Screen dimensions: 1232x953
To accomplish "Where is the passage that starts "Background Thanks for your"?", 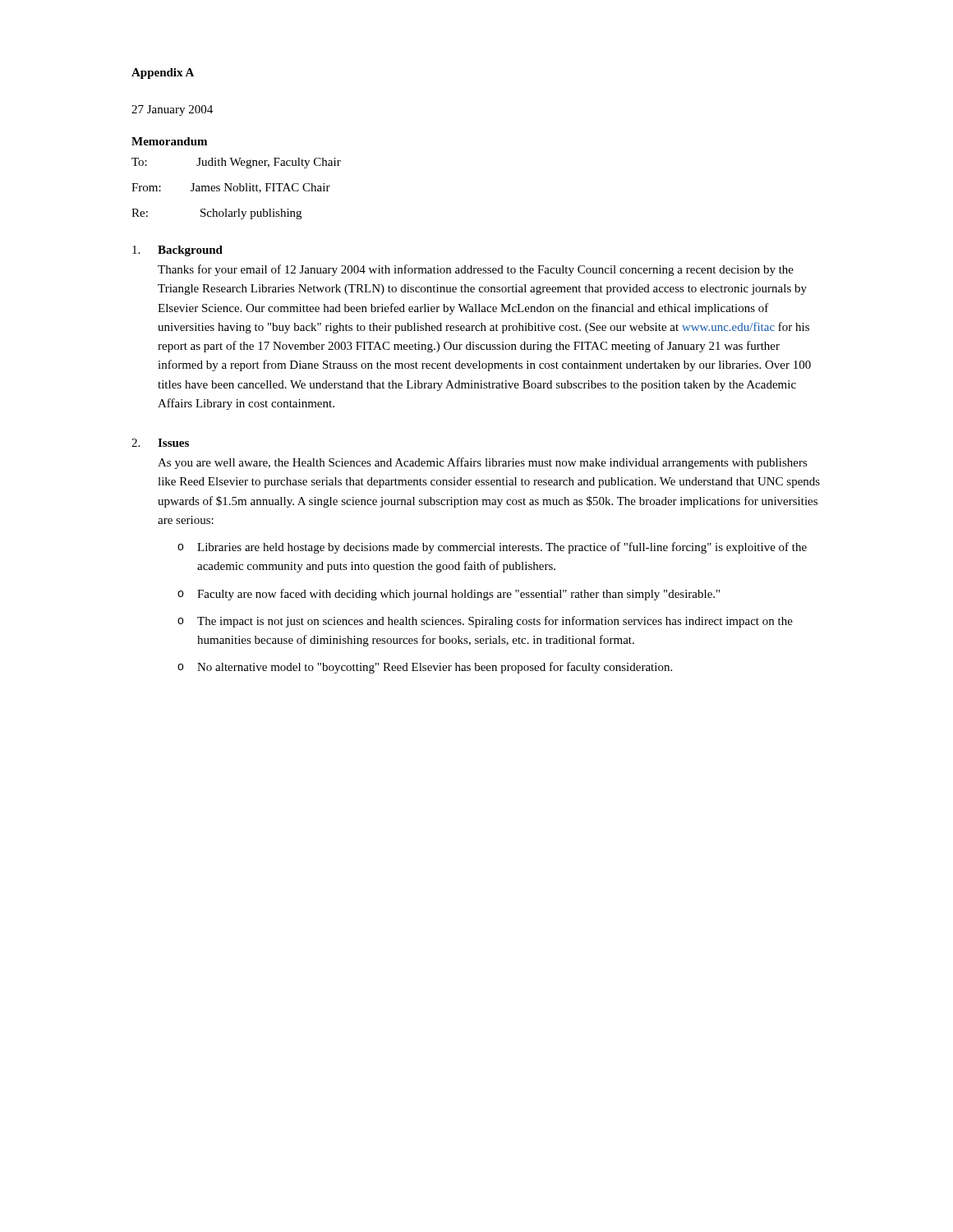I will (x=476, y=328).
